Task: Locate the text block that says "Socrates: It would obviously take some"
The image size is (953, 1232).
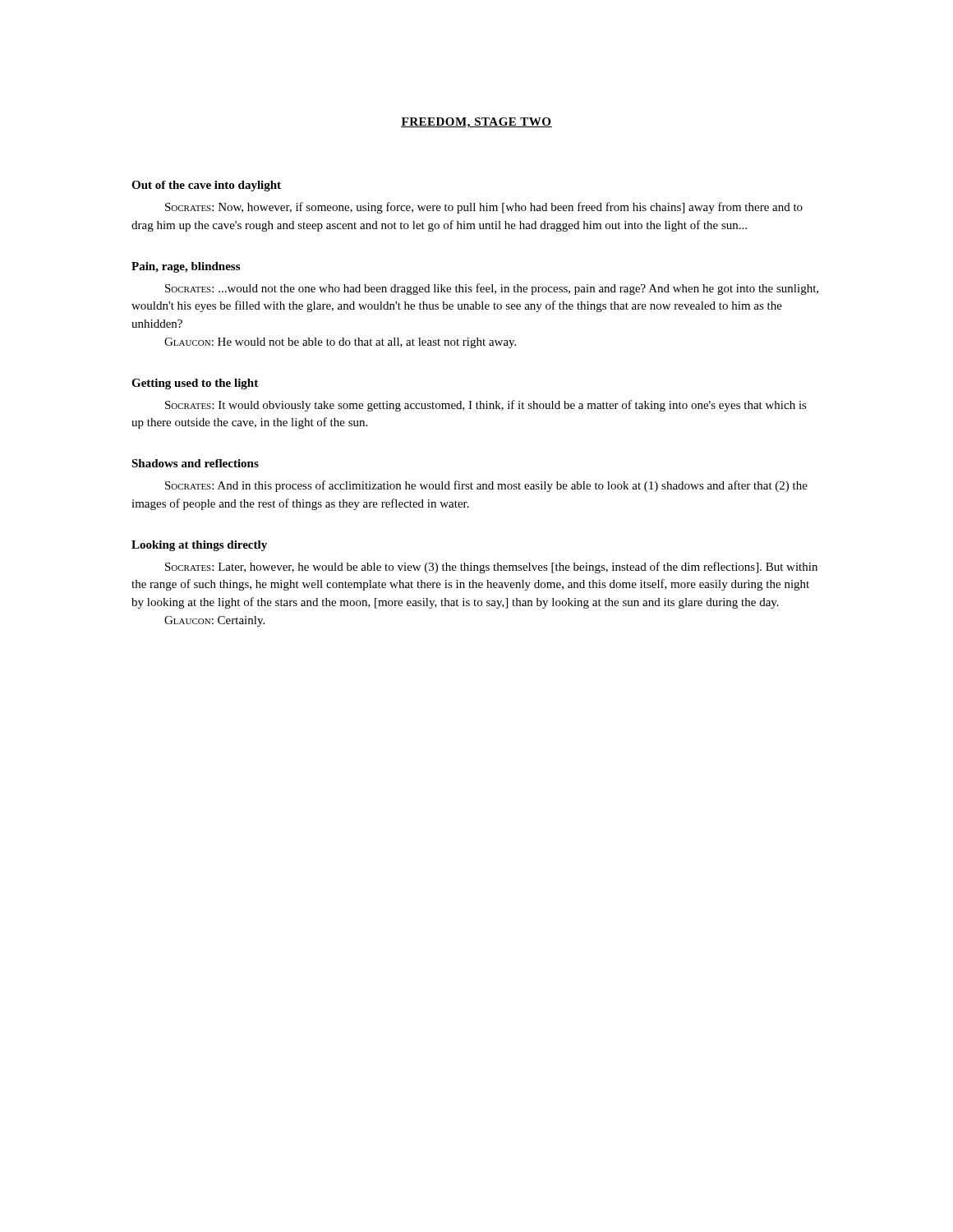Action: coord(476,414)
